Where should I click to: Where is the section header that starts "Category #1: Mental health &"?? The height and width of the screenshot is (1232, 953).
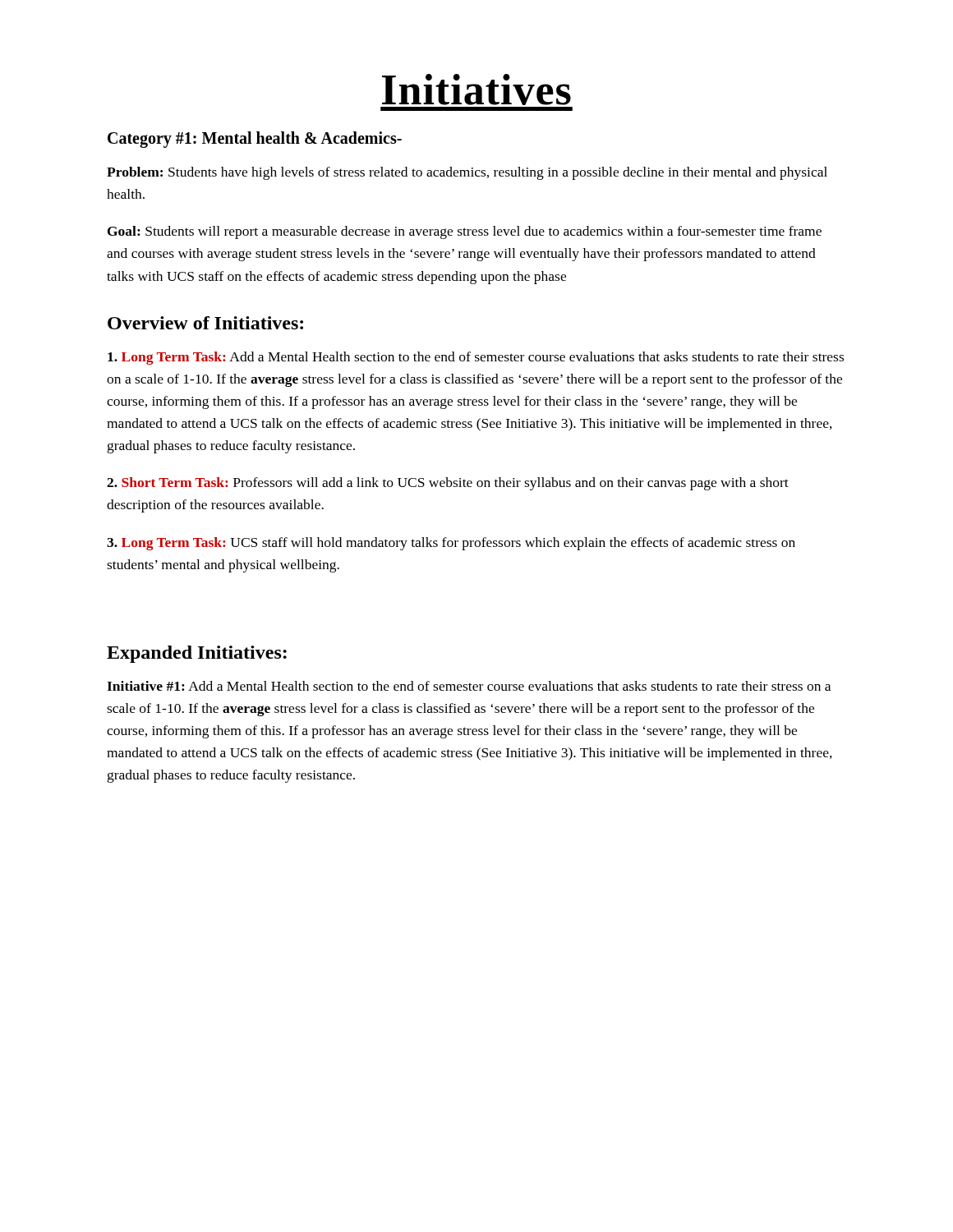(x=254, y=138)
